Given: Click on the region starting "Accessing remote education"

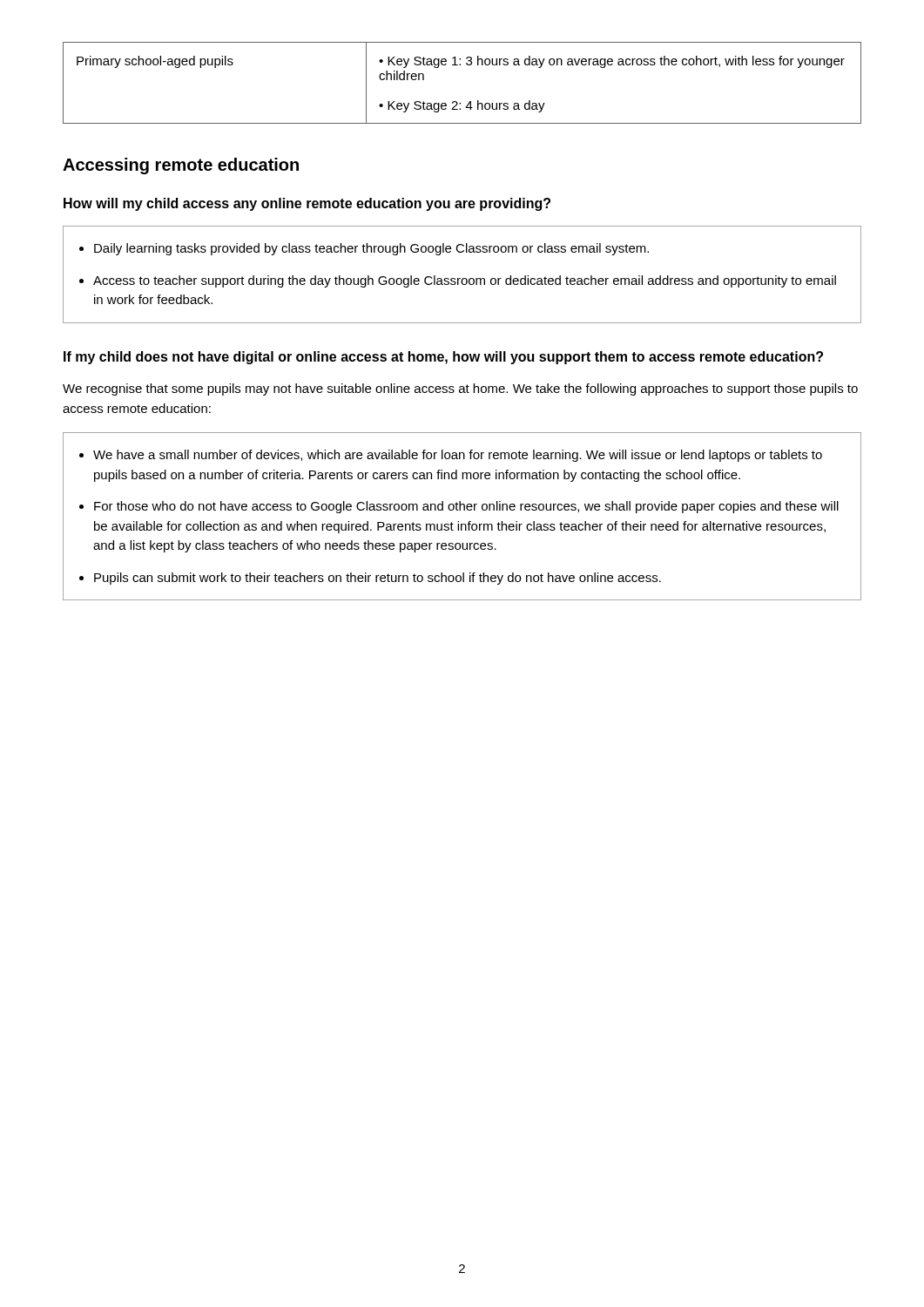Looking at the screenshot, I should (181, 165).
